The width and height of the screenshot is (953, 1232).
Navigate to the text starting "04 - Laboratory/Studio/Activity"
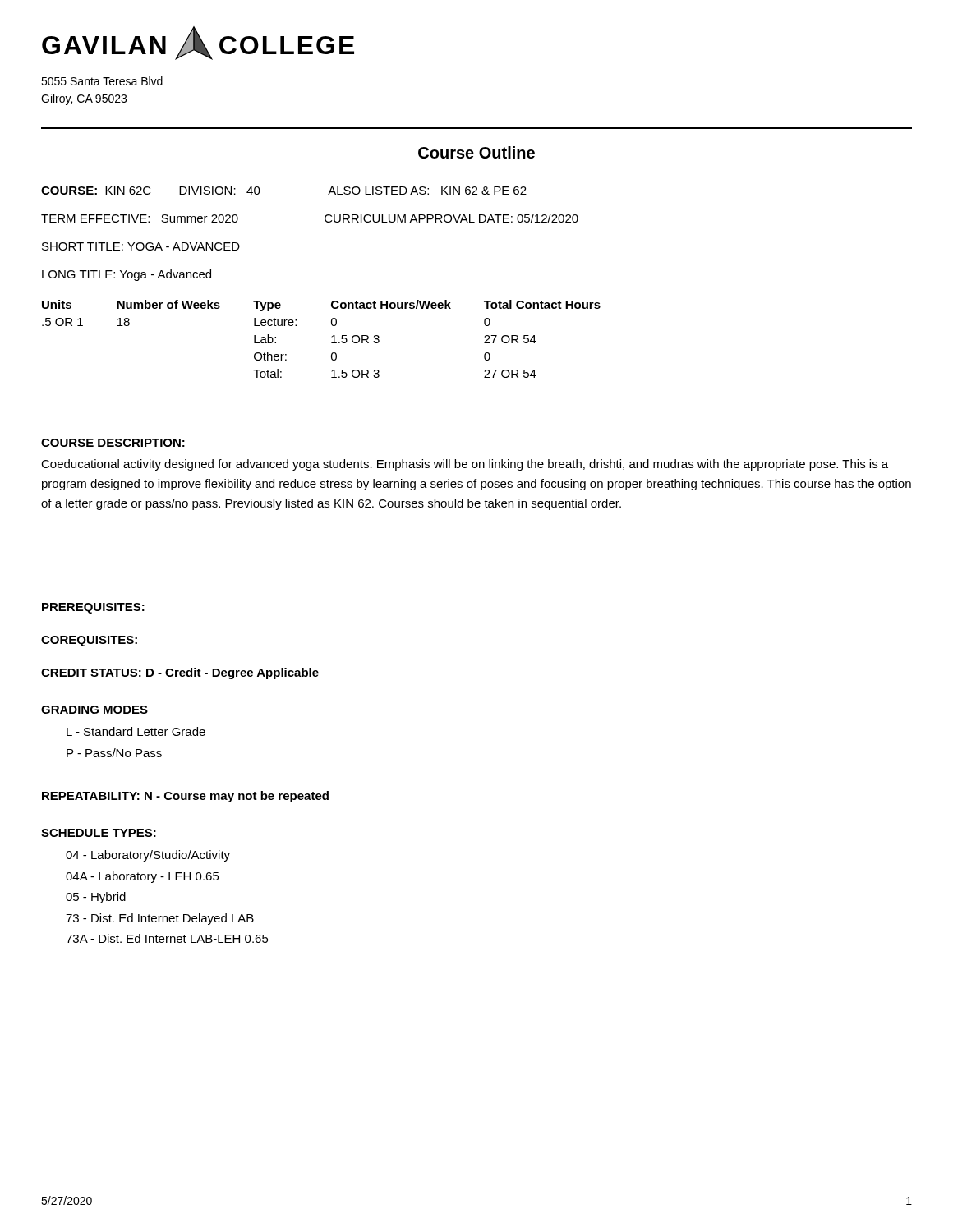[x=148, y=855]
